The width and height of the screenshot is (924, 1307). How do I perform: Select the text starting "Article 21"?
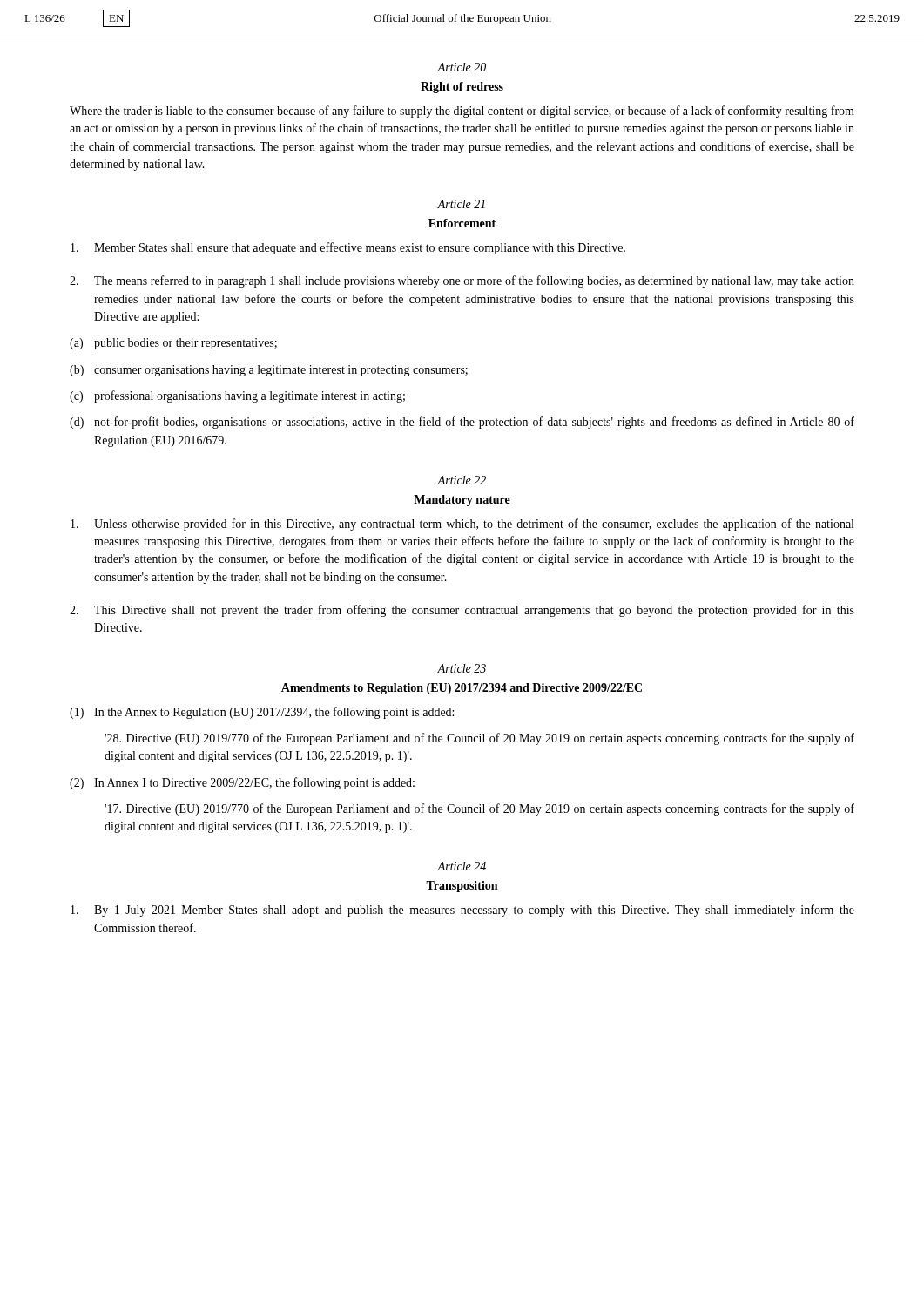(x=462, y=205)
